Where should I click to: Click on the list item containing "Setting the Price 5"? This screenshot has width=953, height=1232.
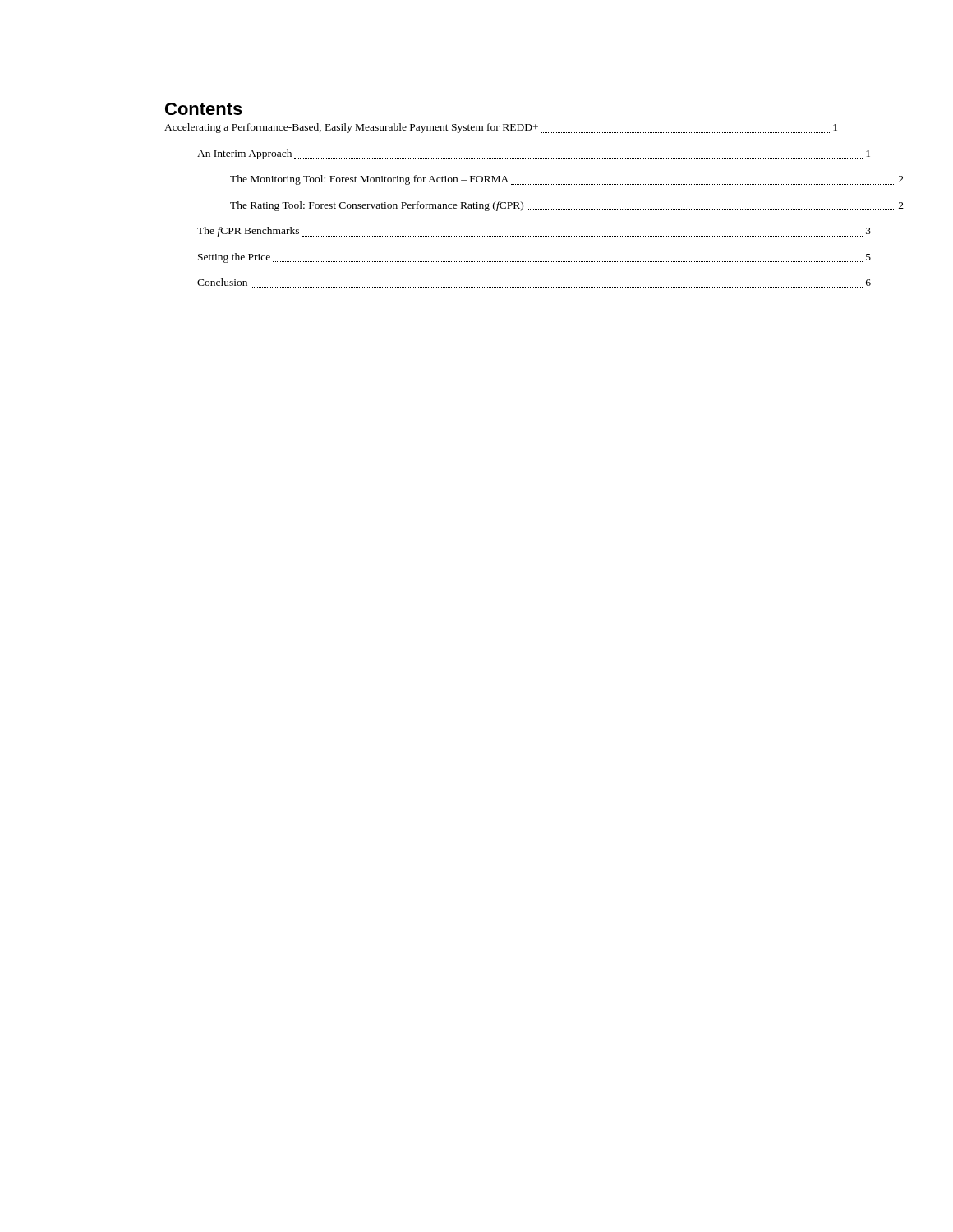click(x=534, y=257)
